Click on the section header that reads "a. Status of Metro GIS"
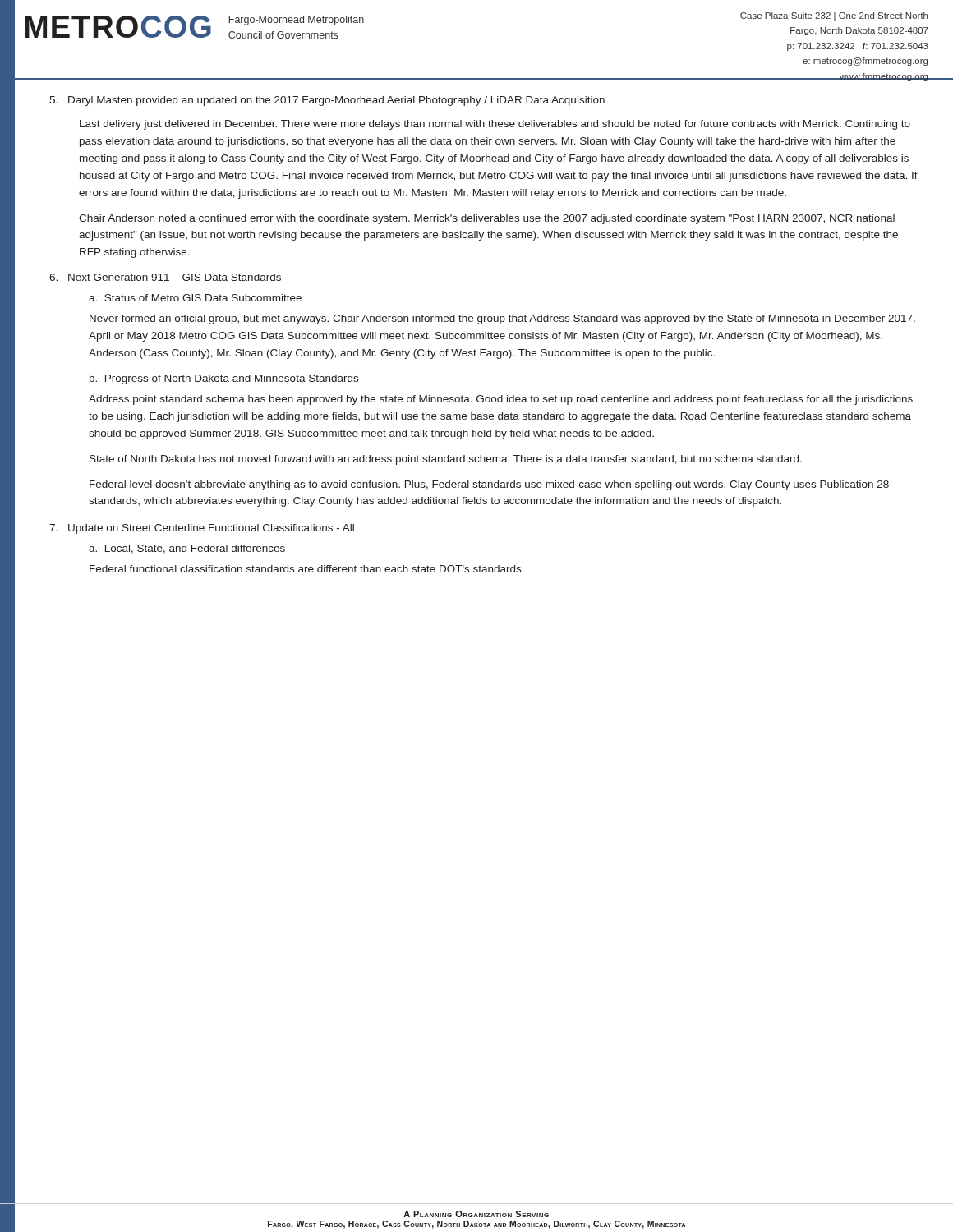Screen dimensions: 1232x953 click(195, 298)
